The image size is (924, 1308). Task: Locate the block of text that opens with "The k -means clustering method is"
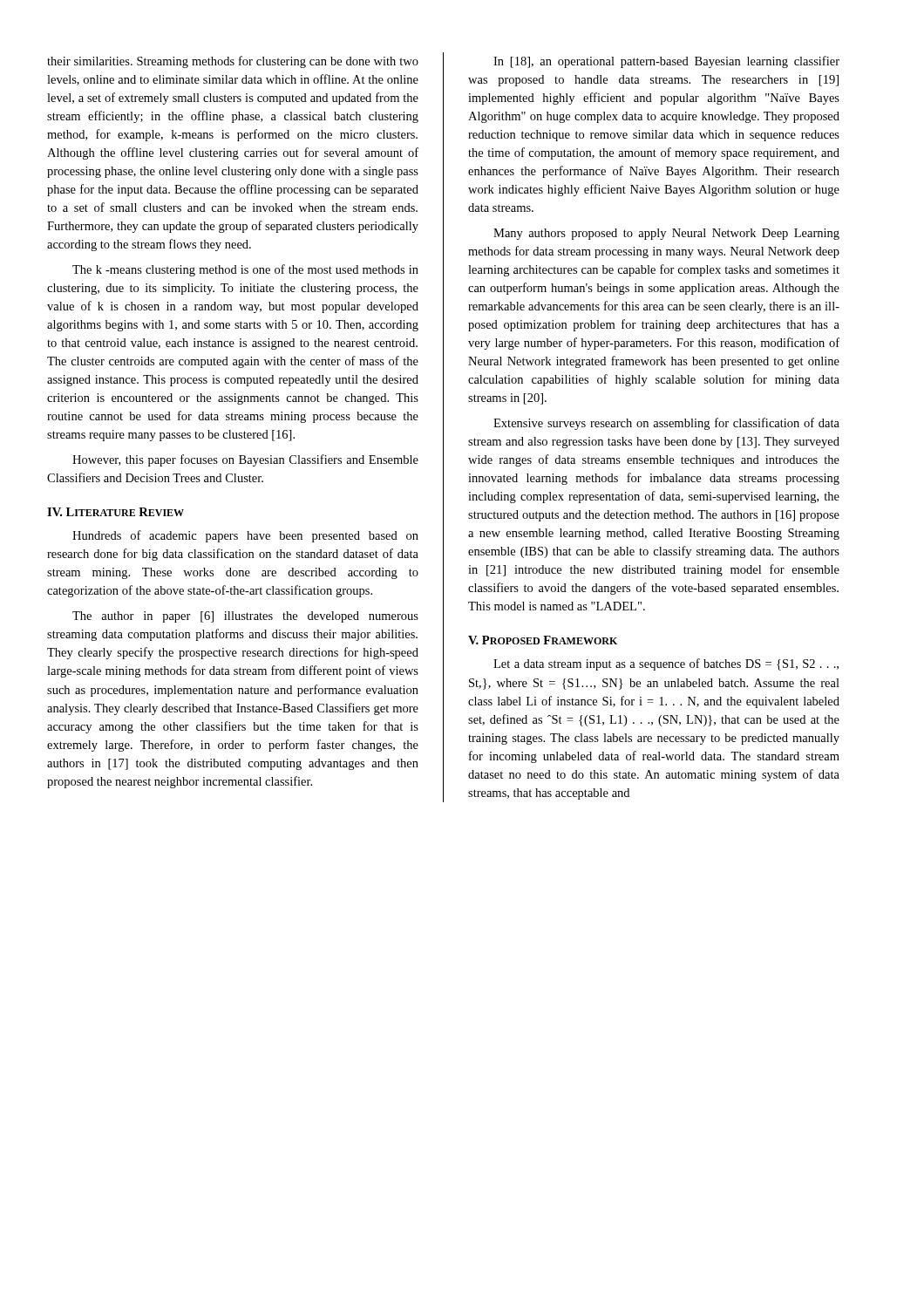coord(233,353)
